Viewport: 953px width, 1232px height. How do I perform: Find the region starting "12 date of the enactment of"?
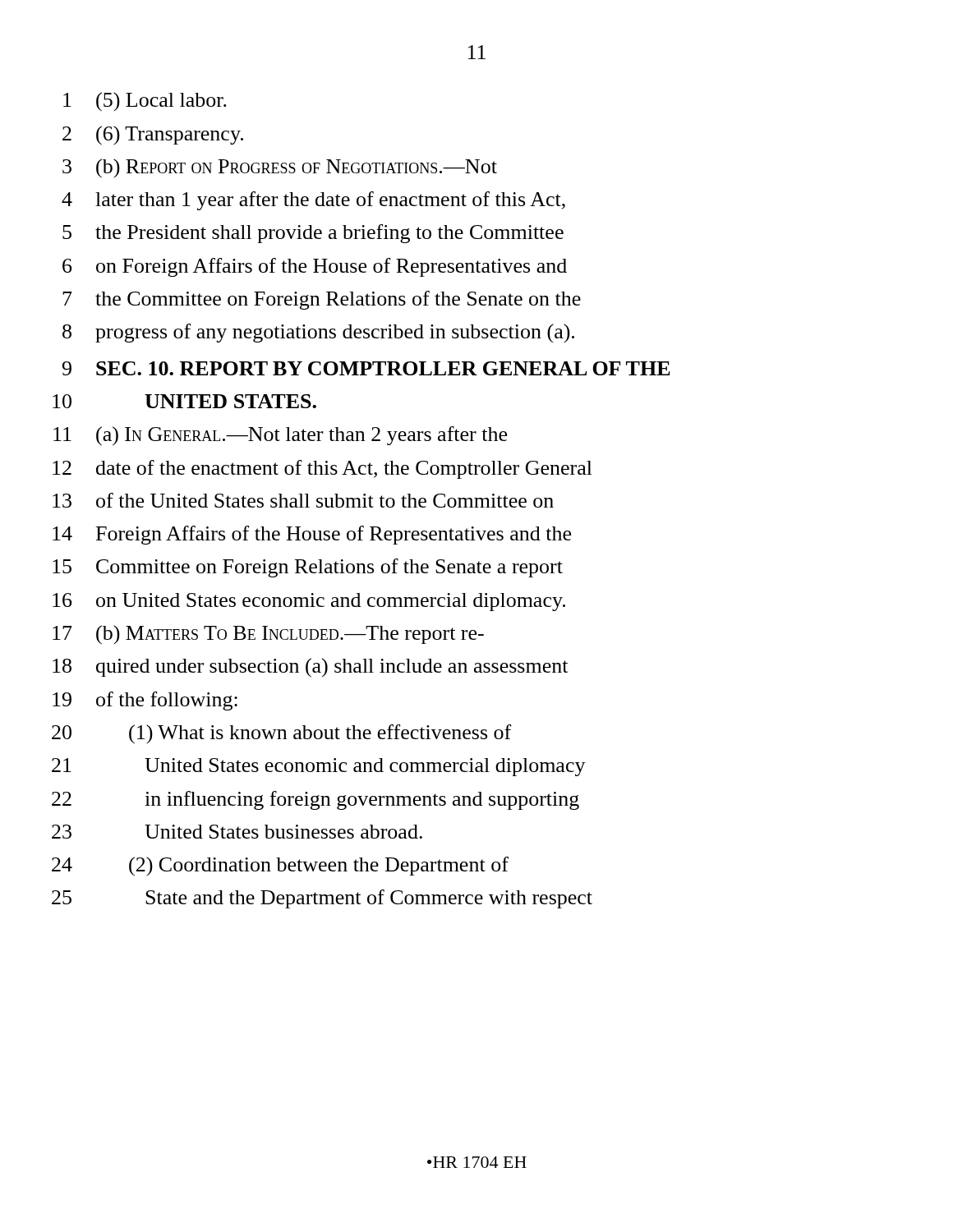coord(476,468)
